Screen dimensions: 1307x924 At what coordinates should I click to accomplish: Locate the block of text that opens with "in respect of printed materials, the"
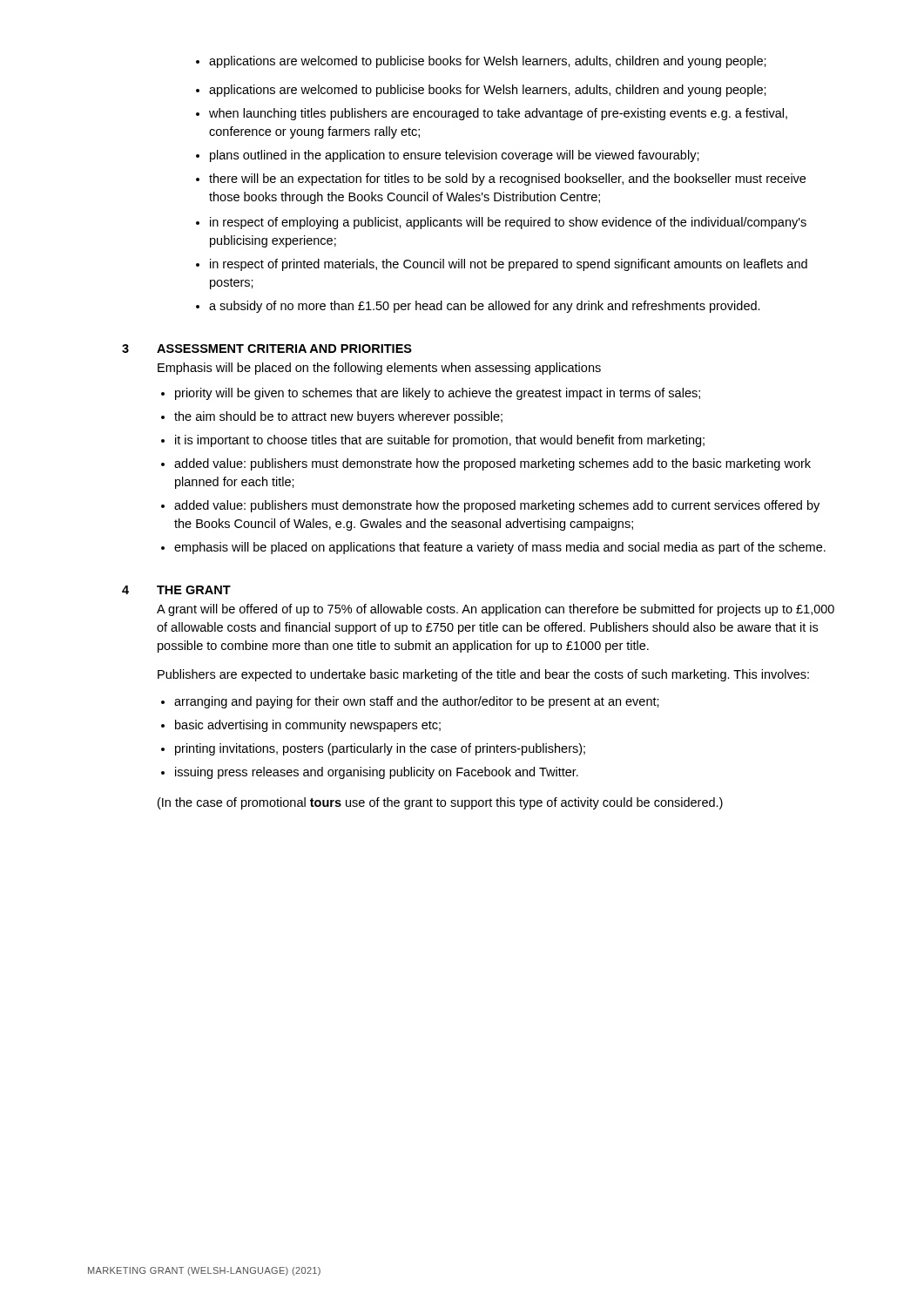tap(508, 273)
